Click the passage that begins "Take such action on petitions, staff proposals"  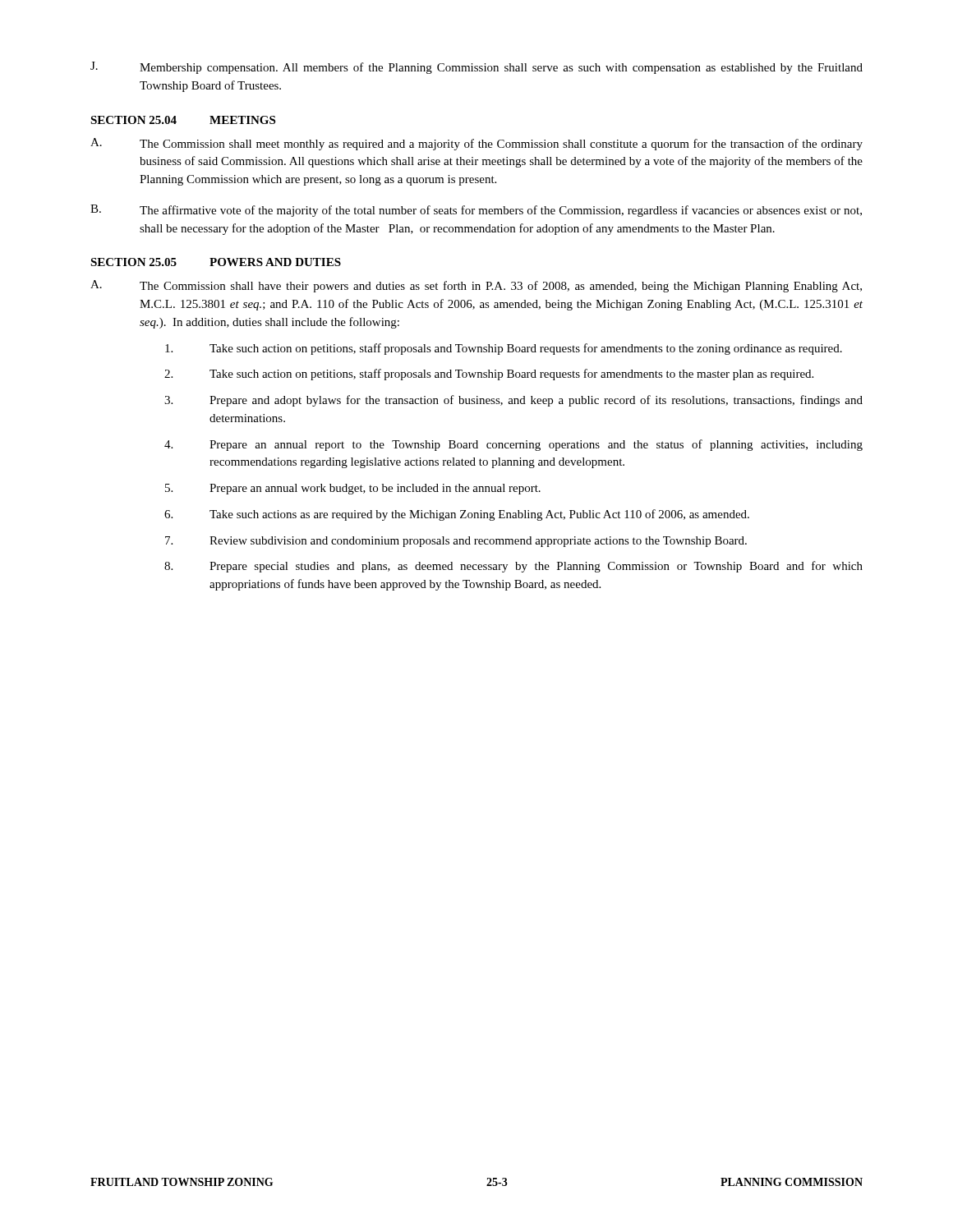[501, 349]
